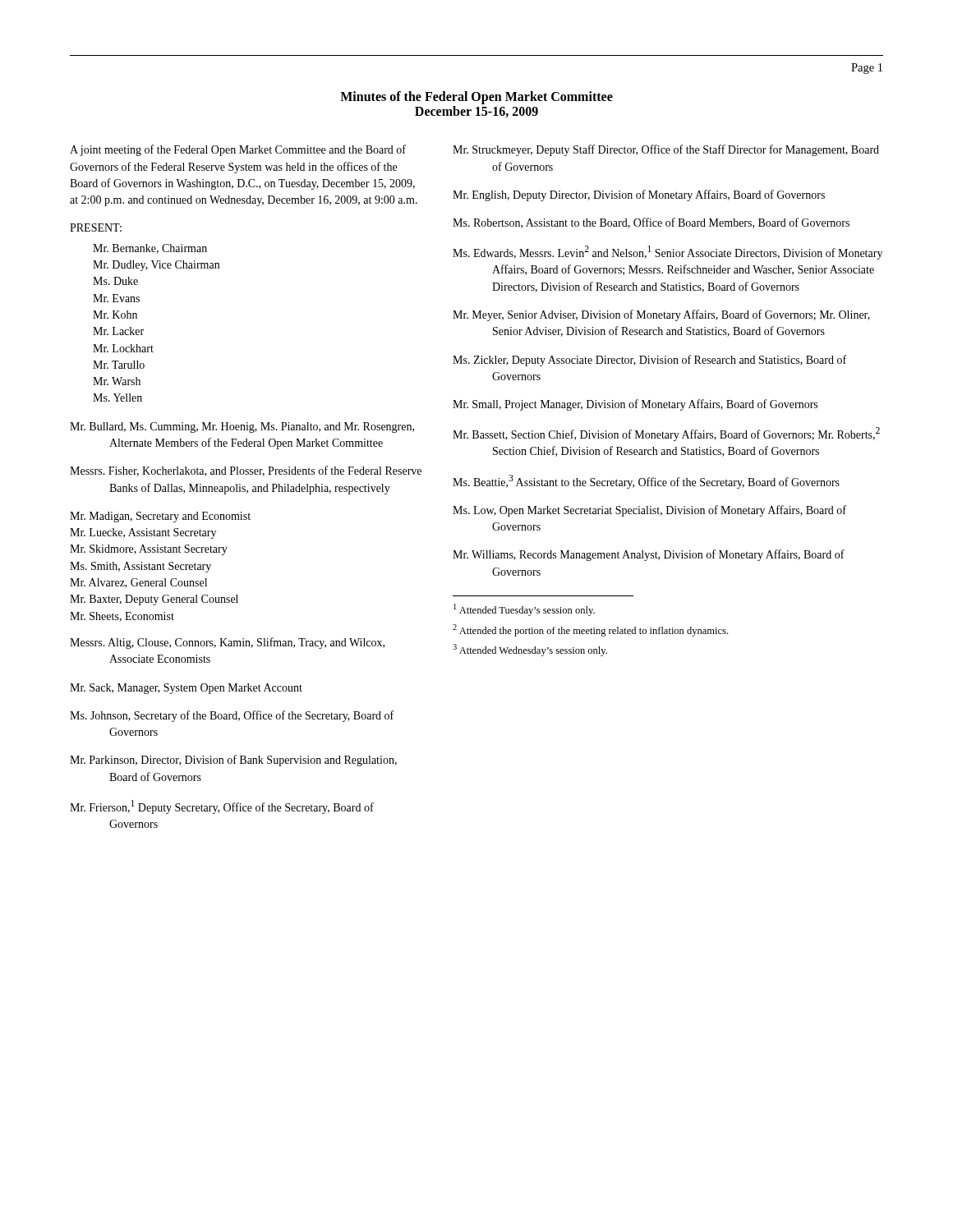Click on the text block containing "Messrs. Fisher, Kocherlakota, and Plosser, Presidents of the"
Screen dimensions: 1232x953
[x=246, y=480]
